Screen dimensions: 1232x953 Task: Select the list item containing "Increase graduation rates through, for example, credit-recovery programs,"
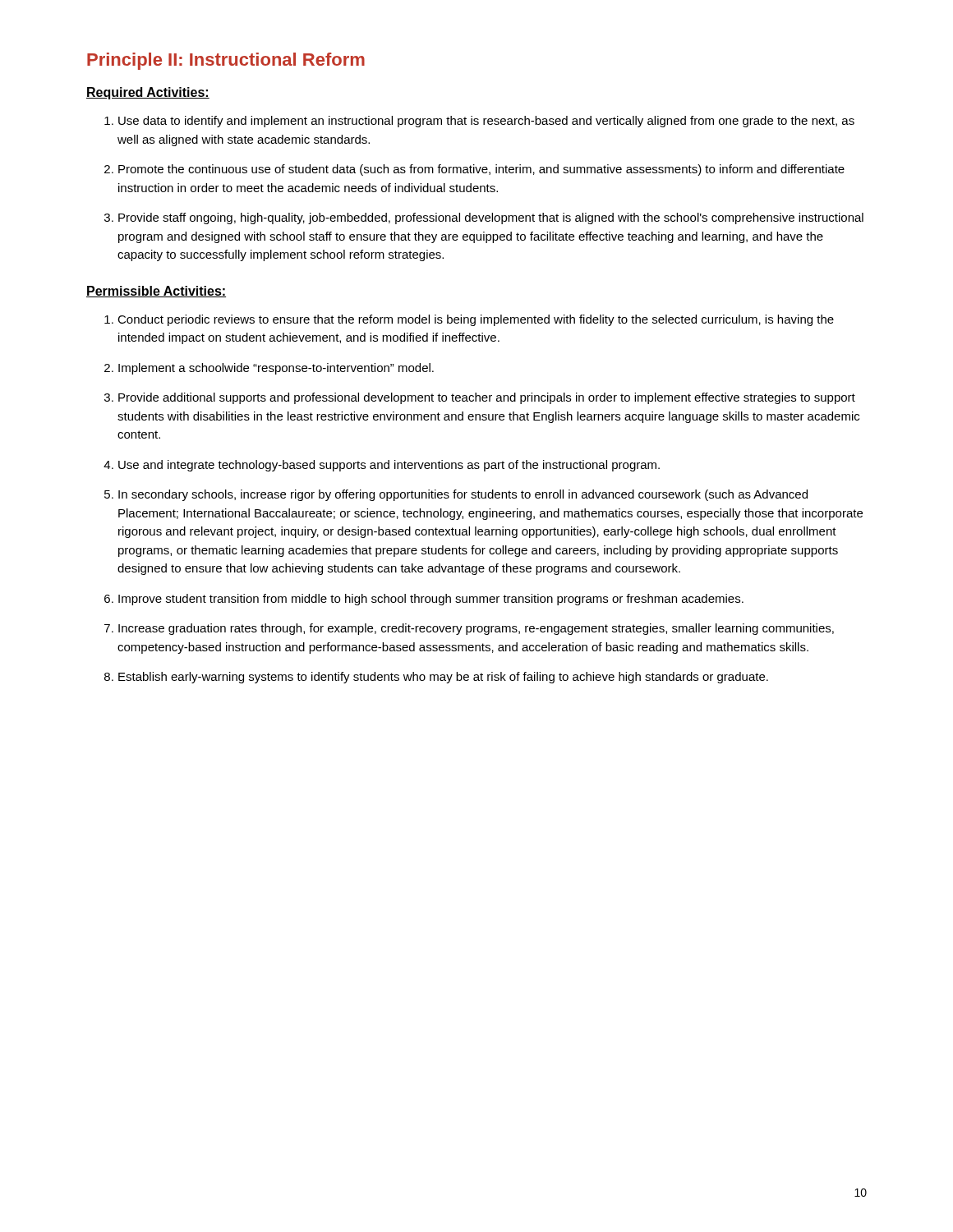[x=476, y=637]
